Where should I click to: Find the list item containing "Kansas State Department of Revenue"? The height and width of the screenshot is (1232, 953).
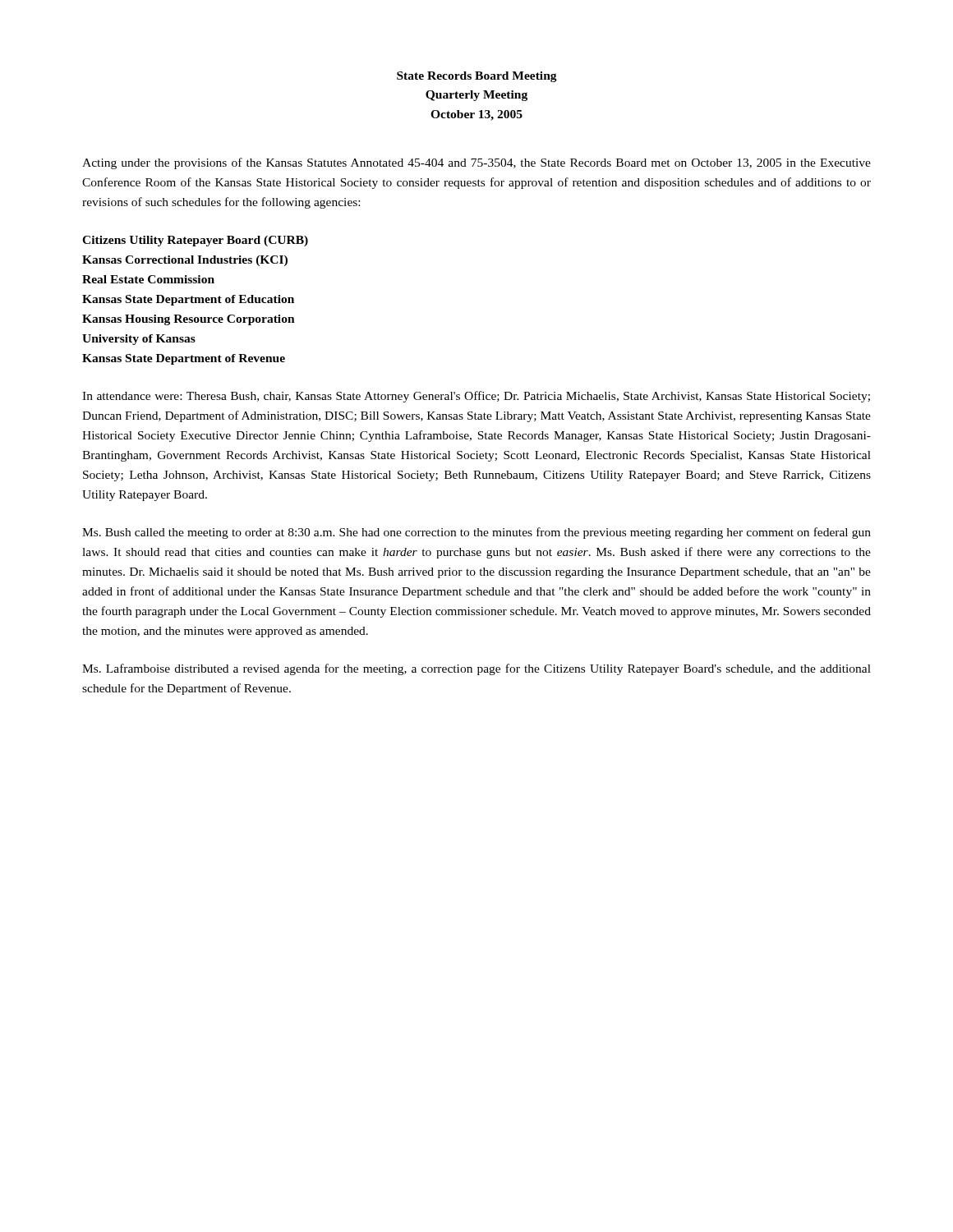tap(184, 359)
